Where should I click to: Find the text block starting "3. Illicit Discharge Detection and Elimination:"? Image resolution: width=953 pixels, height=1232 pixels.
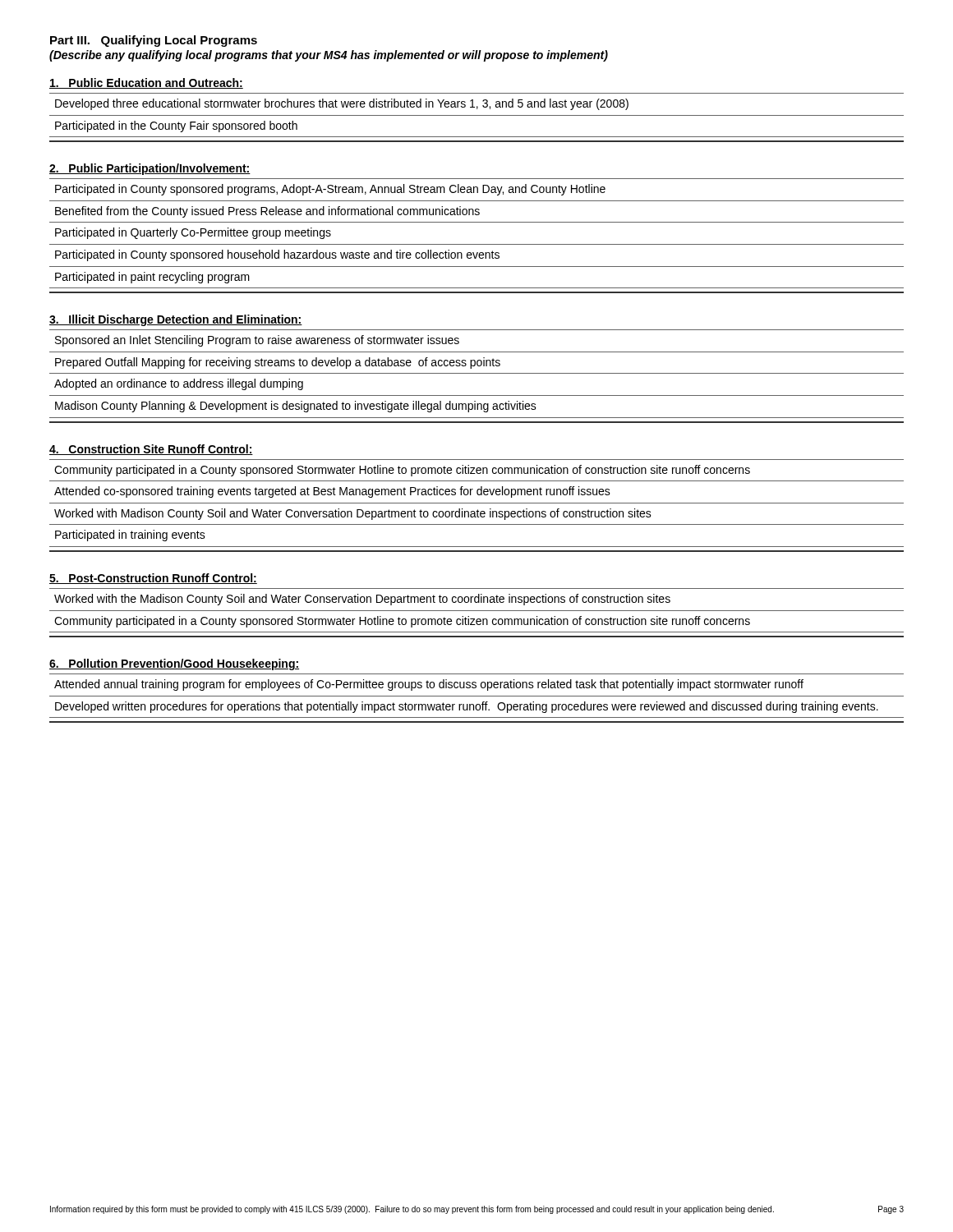[175, 320]
